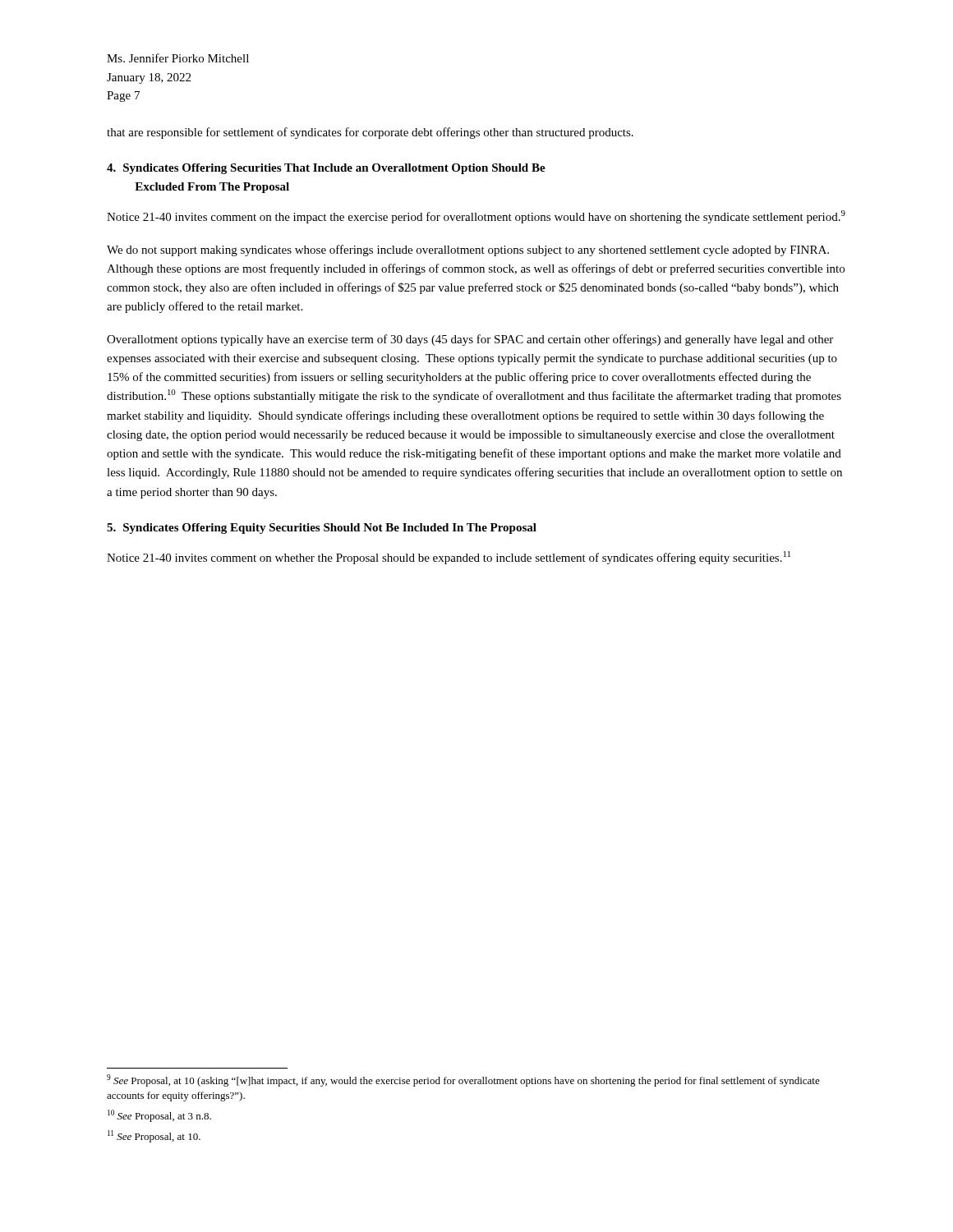Screen dimensions: 1232x953
Task: Click the passage that begins "10 See Proposal, at"
Action: [159, 1116]
